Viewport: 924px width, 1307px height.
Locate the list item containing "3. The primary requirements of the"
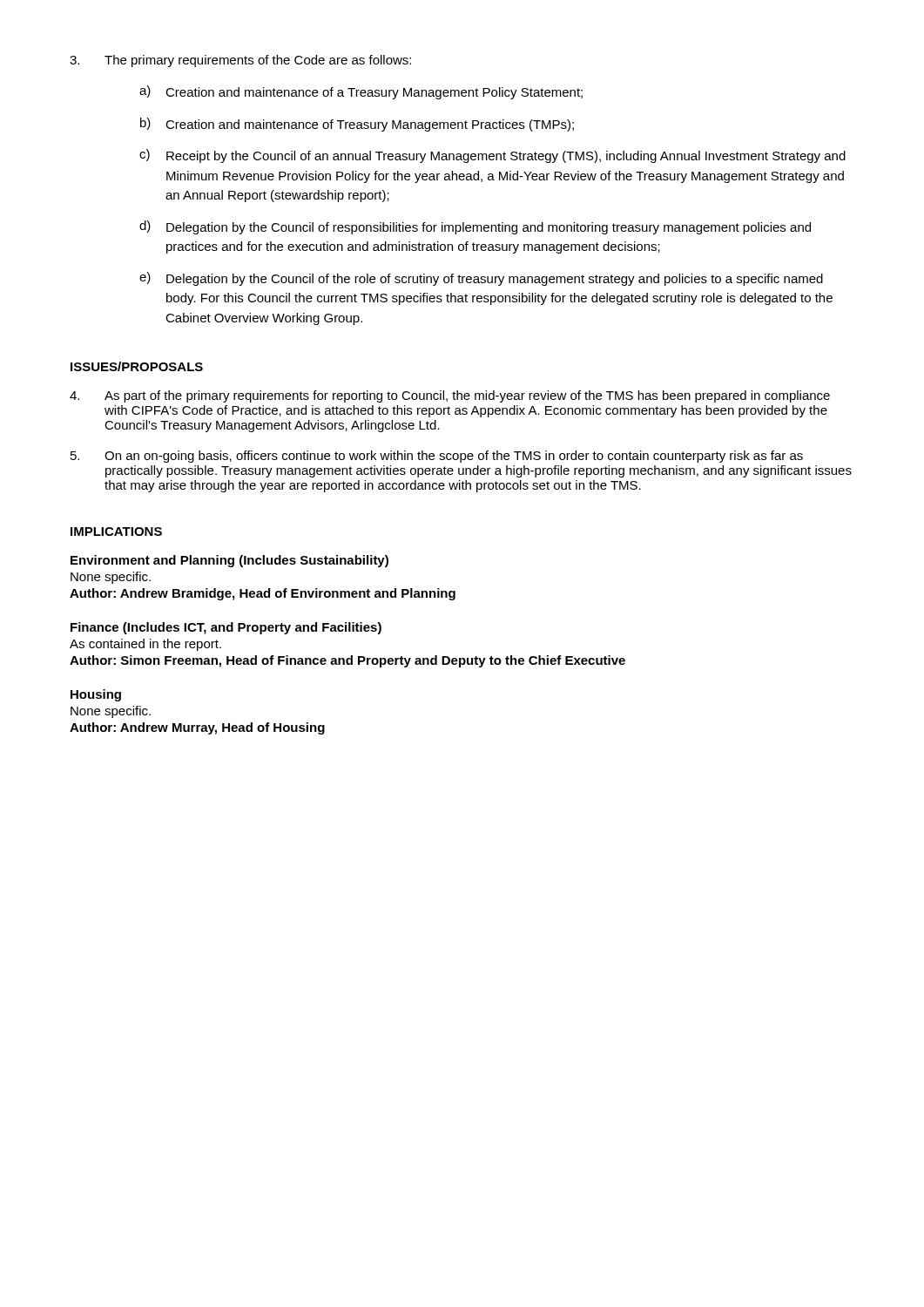(240, 61)
